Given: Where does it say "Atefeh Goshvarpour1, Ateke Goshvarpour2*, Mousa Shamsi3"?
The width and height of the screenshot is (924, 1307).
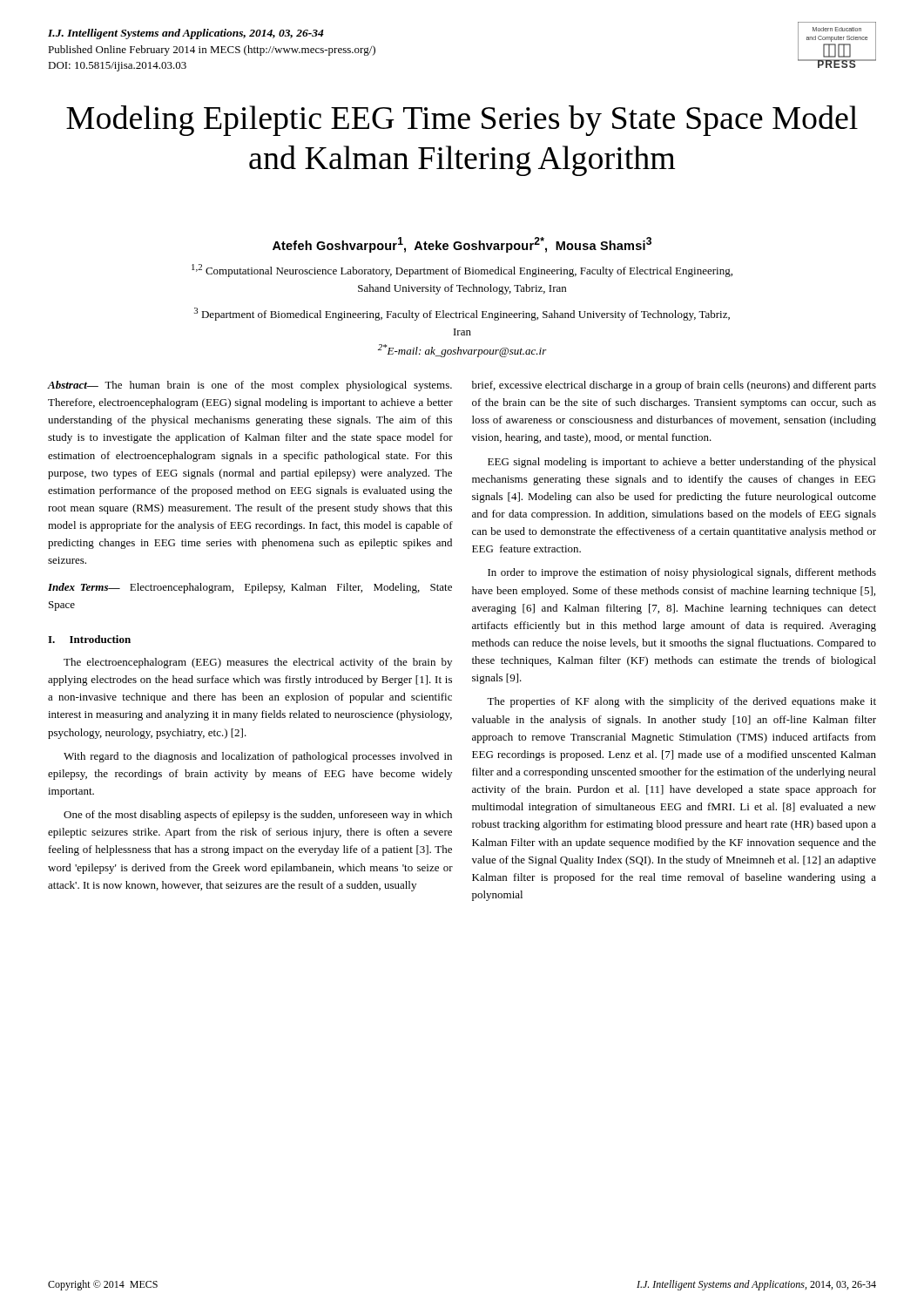Looking at the screenshot, I should [462, 244].
